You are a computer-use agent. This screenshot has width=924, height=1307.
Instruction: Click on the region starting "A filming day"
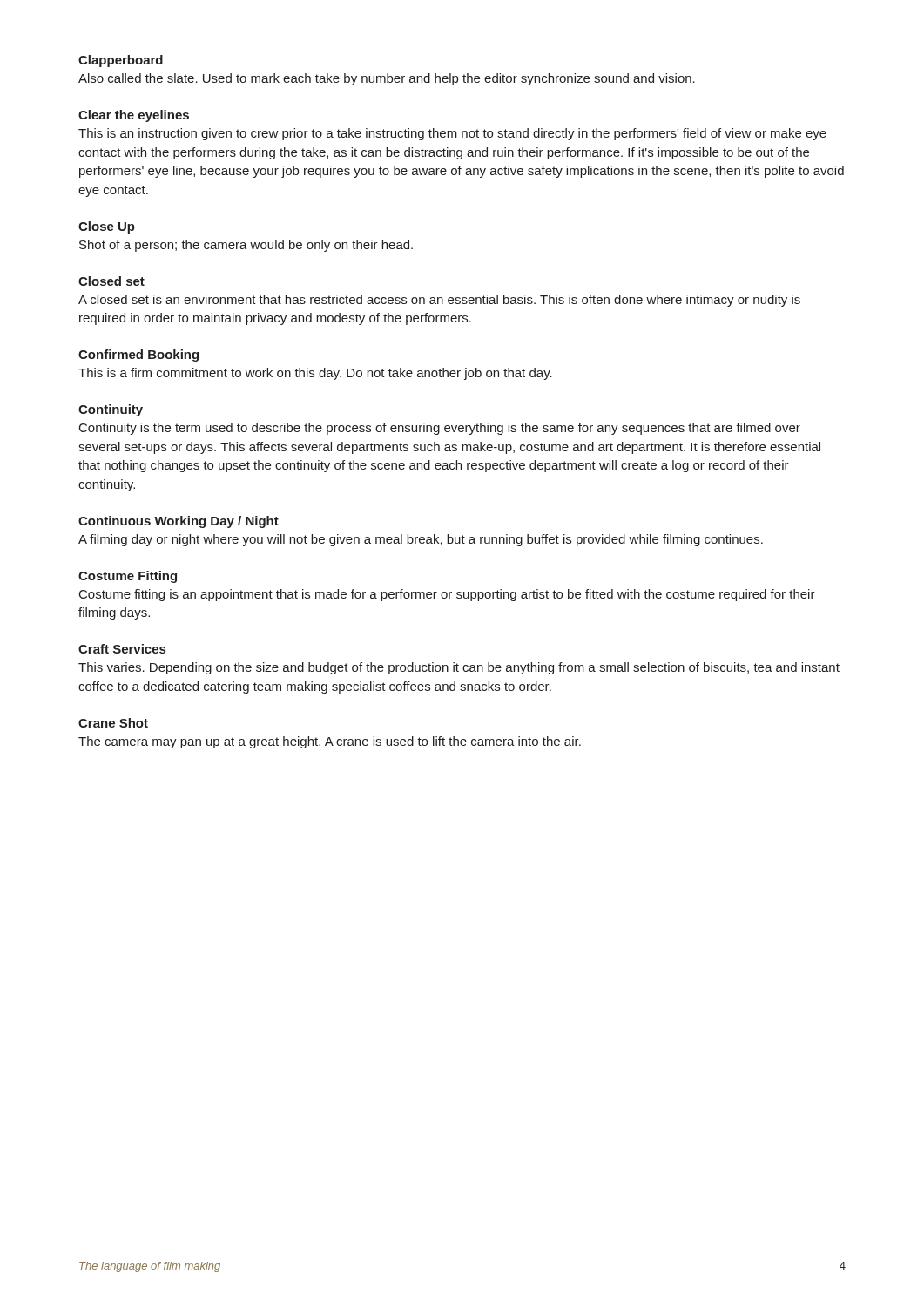pyautogui.click(x=421, y=539)
